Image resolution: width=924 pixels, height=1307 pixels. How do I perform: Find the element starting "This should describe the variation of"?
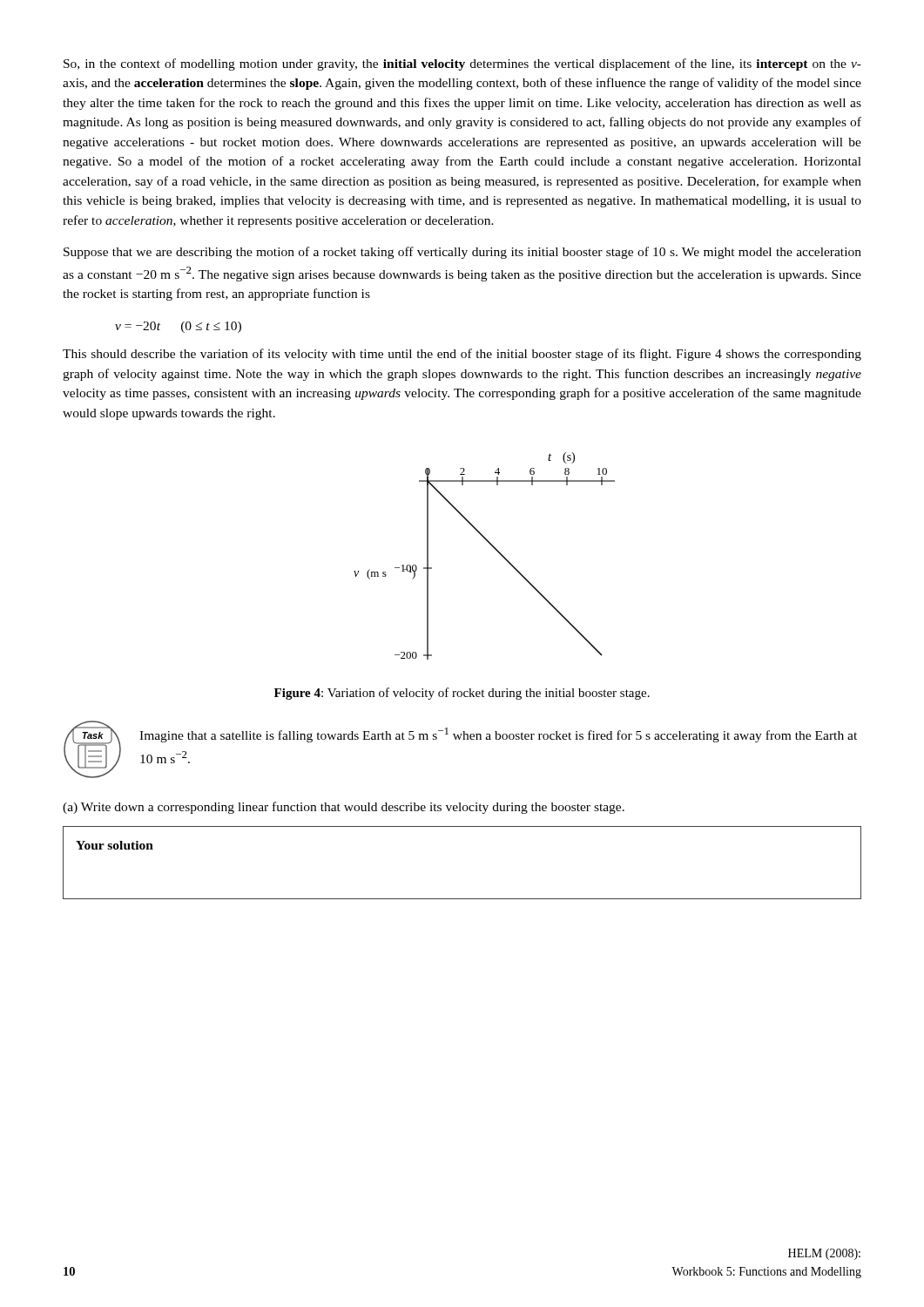(462, 383)
